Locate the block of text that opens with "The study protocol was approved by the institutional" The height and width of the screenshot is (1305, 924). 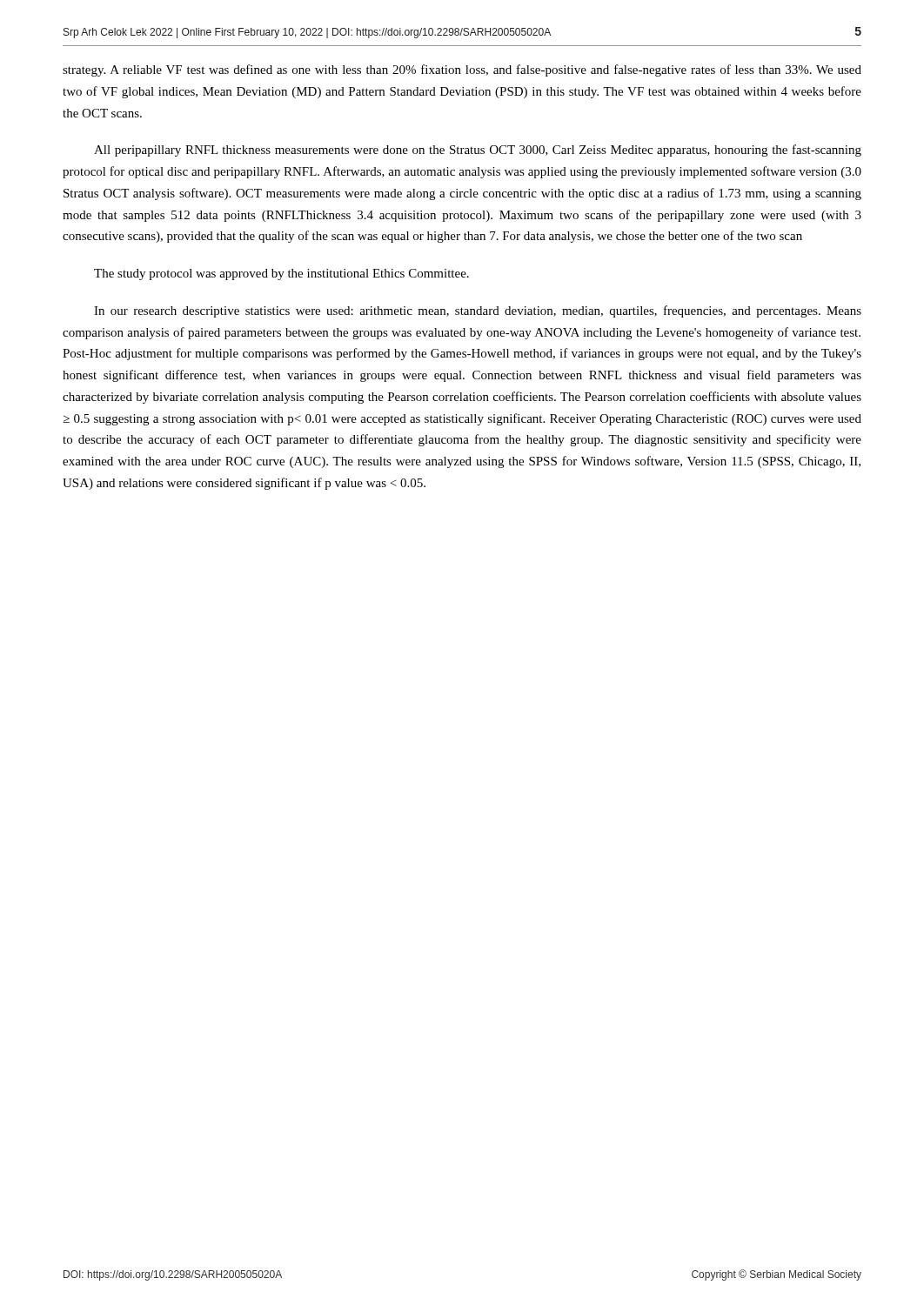point(282,273)
